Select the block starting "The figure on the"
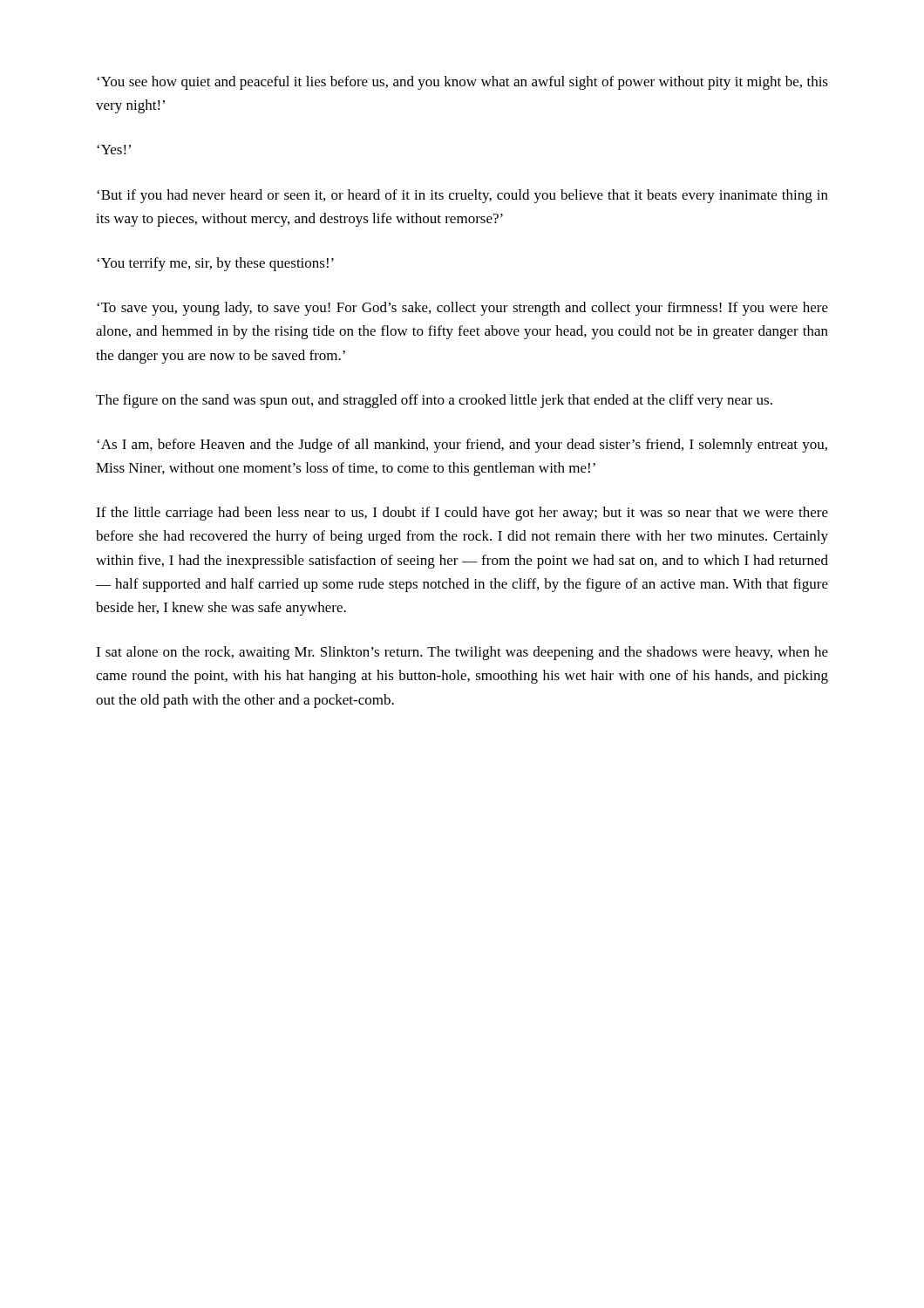The width and height of the screenshot is (924, 1308). pyautogui.click(x=435, y=400)
